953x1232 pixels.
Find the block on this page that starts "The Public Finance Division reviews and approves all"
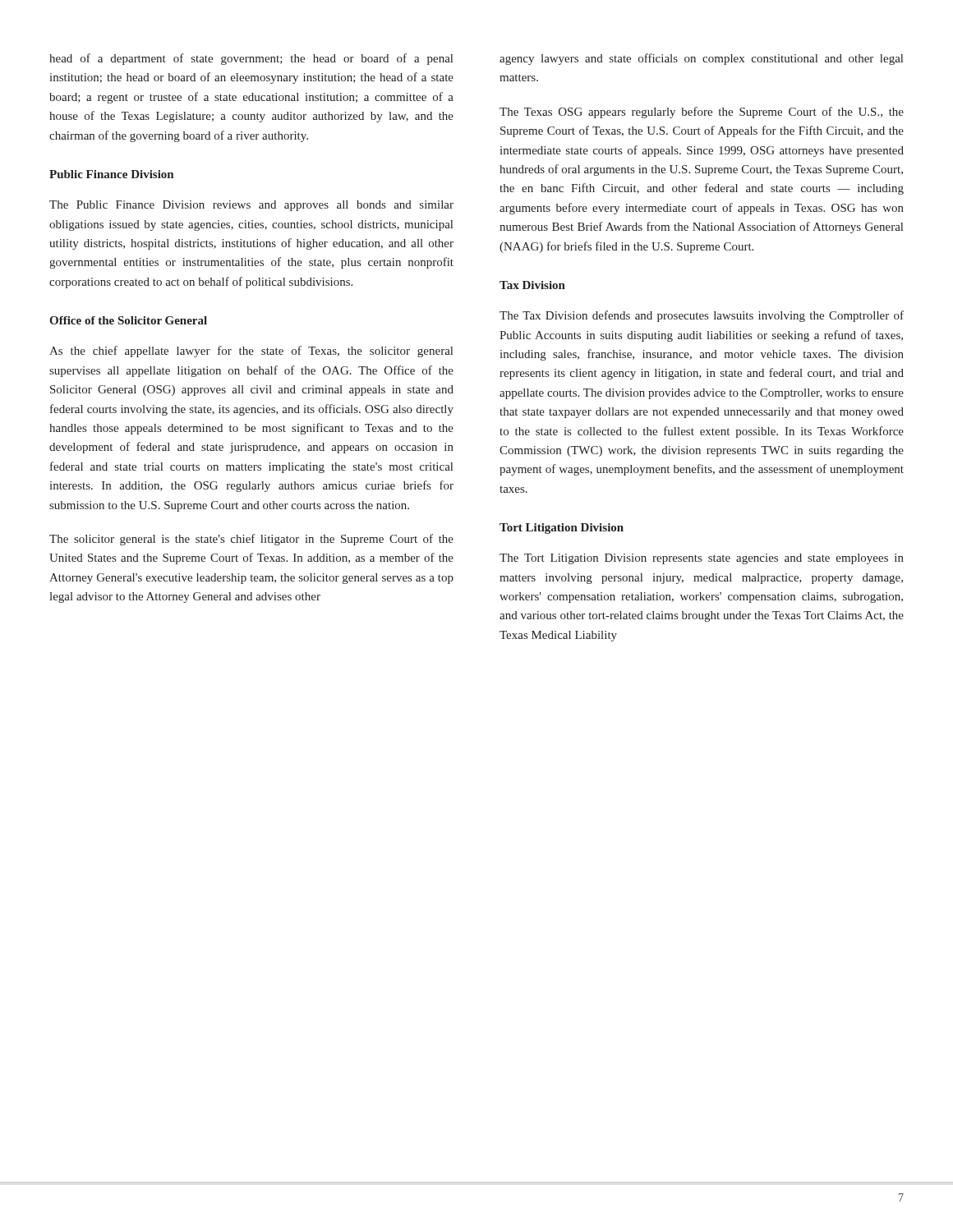[x=251, y=243]
